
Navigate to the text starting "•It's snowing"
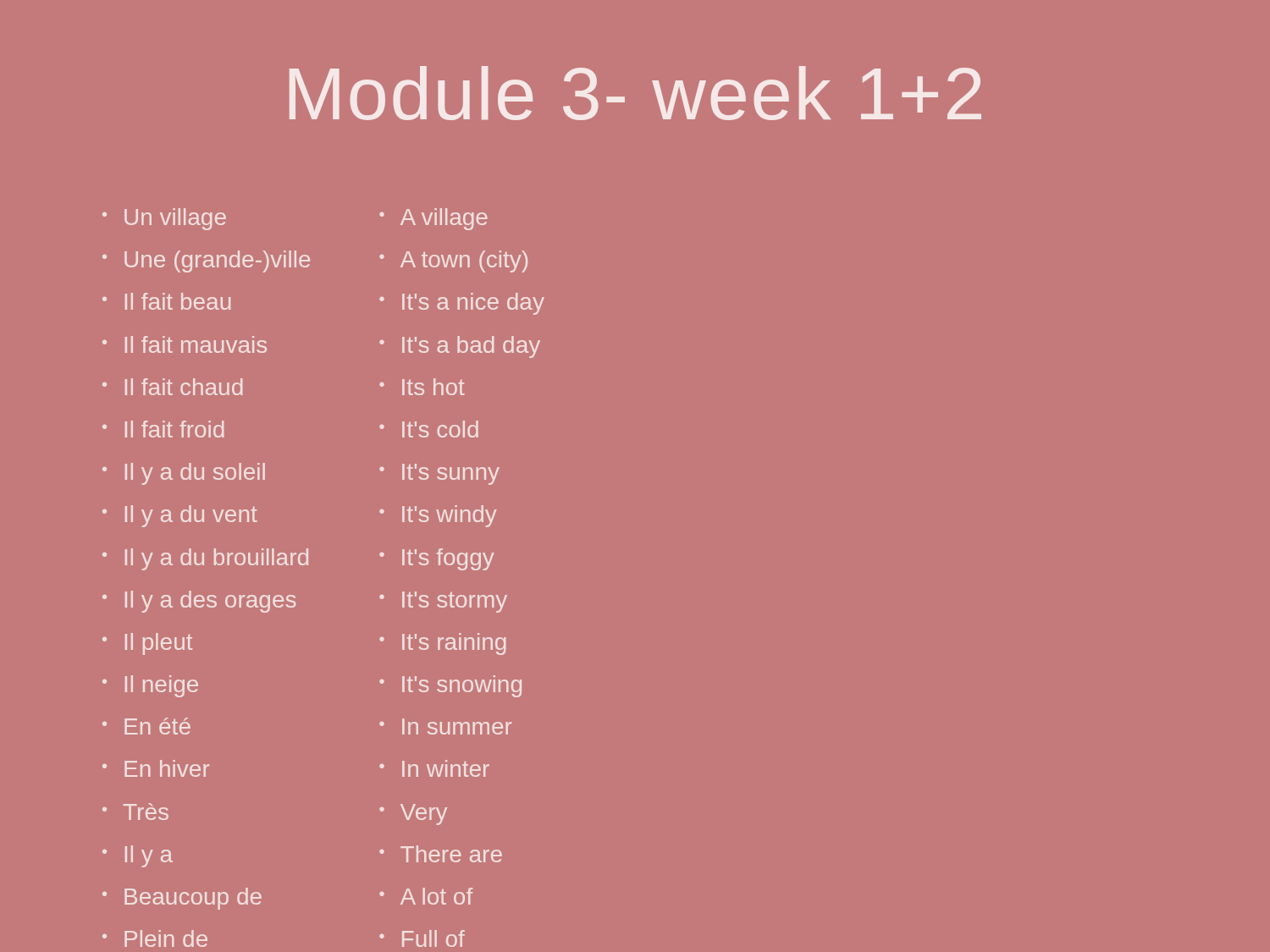[x=451, y=685]
